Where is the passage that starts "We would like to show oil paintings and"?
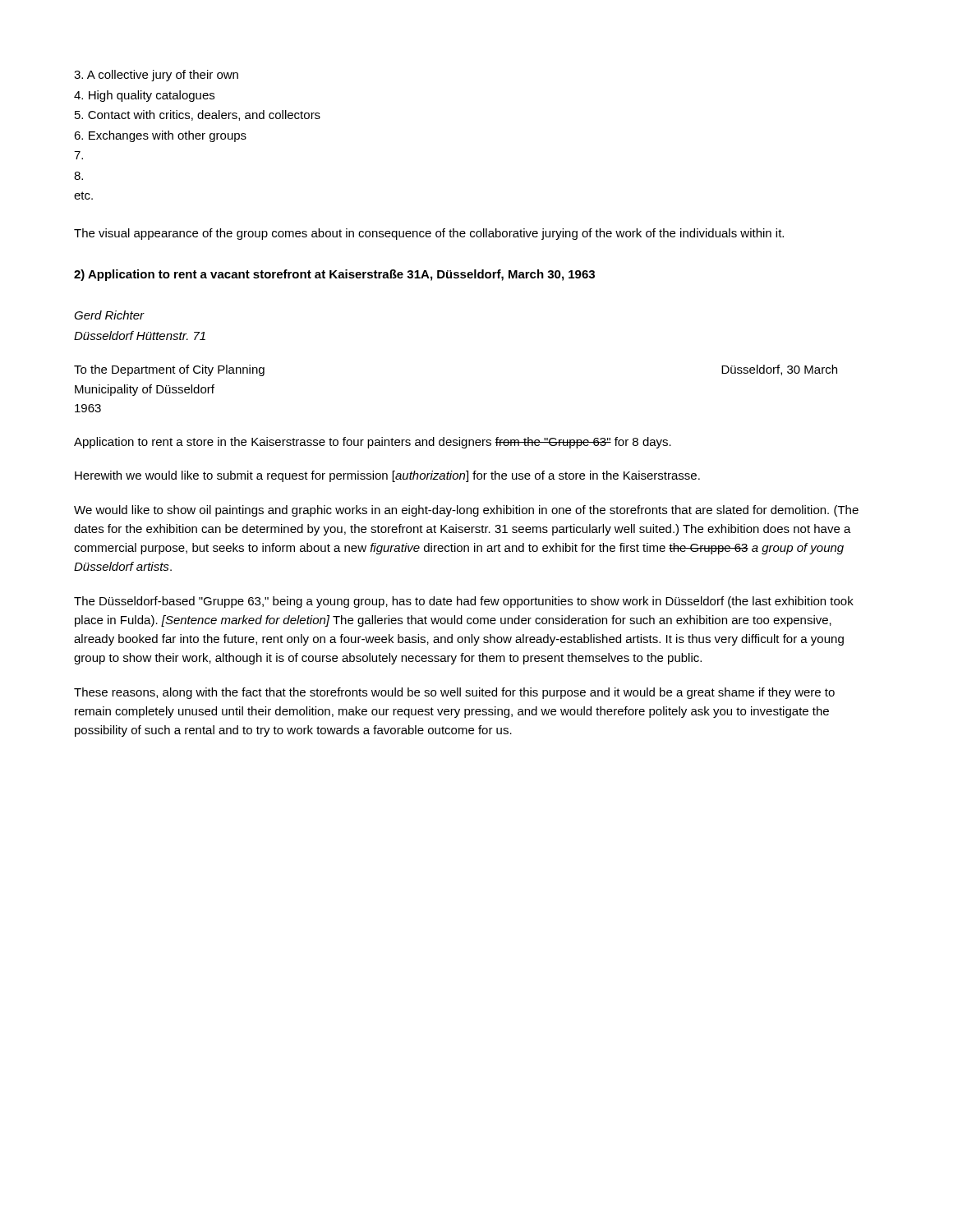This screenshot has height=1232, width=953. [466, 538]
